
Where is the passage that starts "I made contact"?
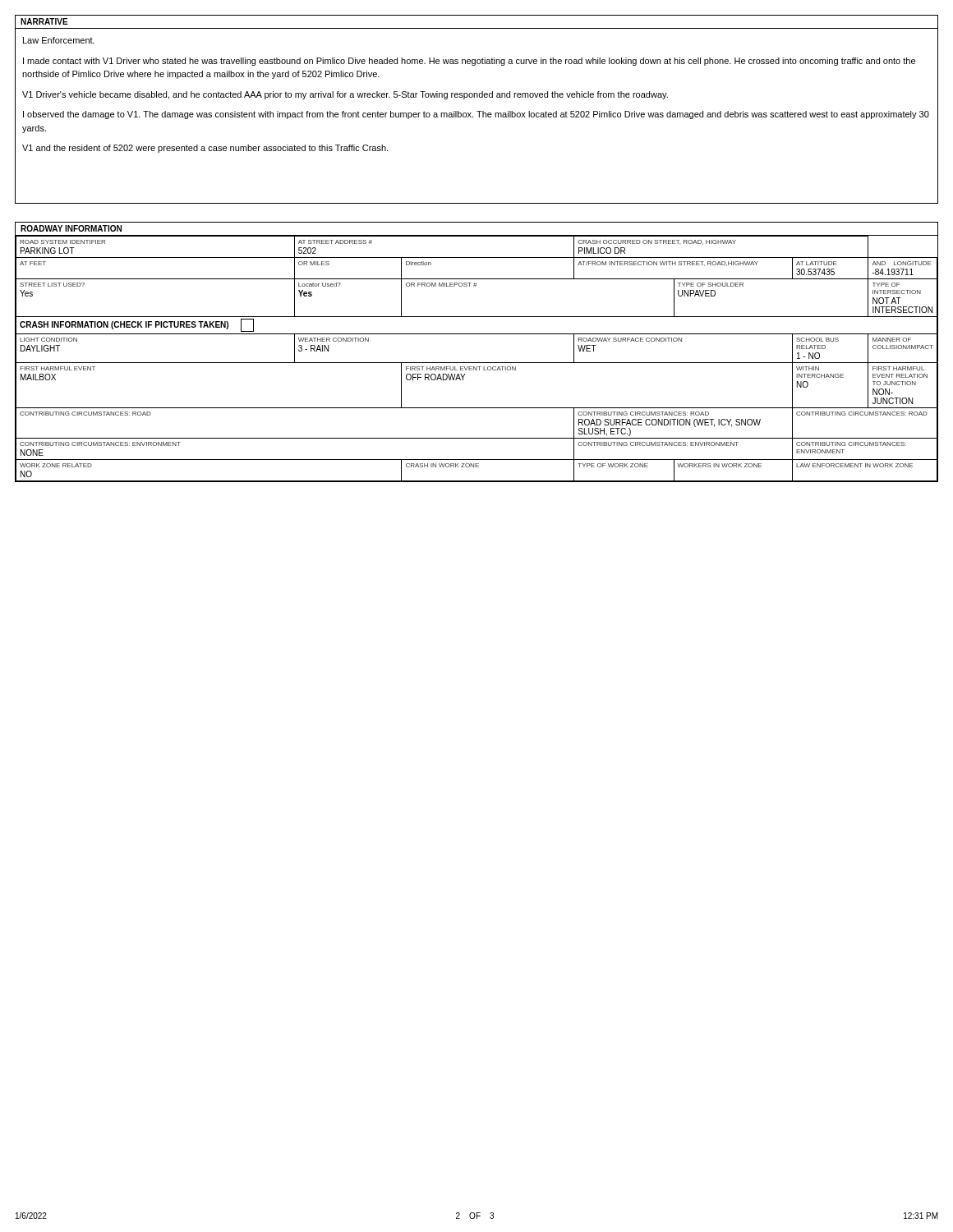coord(476,67)
